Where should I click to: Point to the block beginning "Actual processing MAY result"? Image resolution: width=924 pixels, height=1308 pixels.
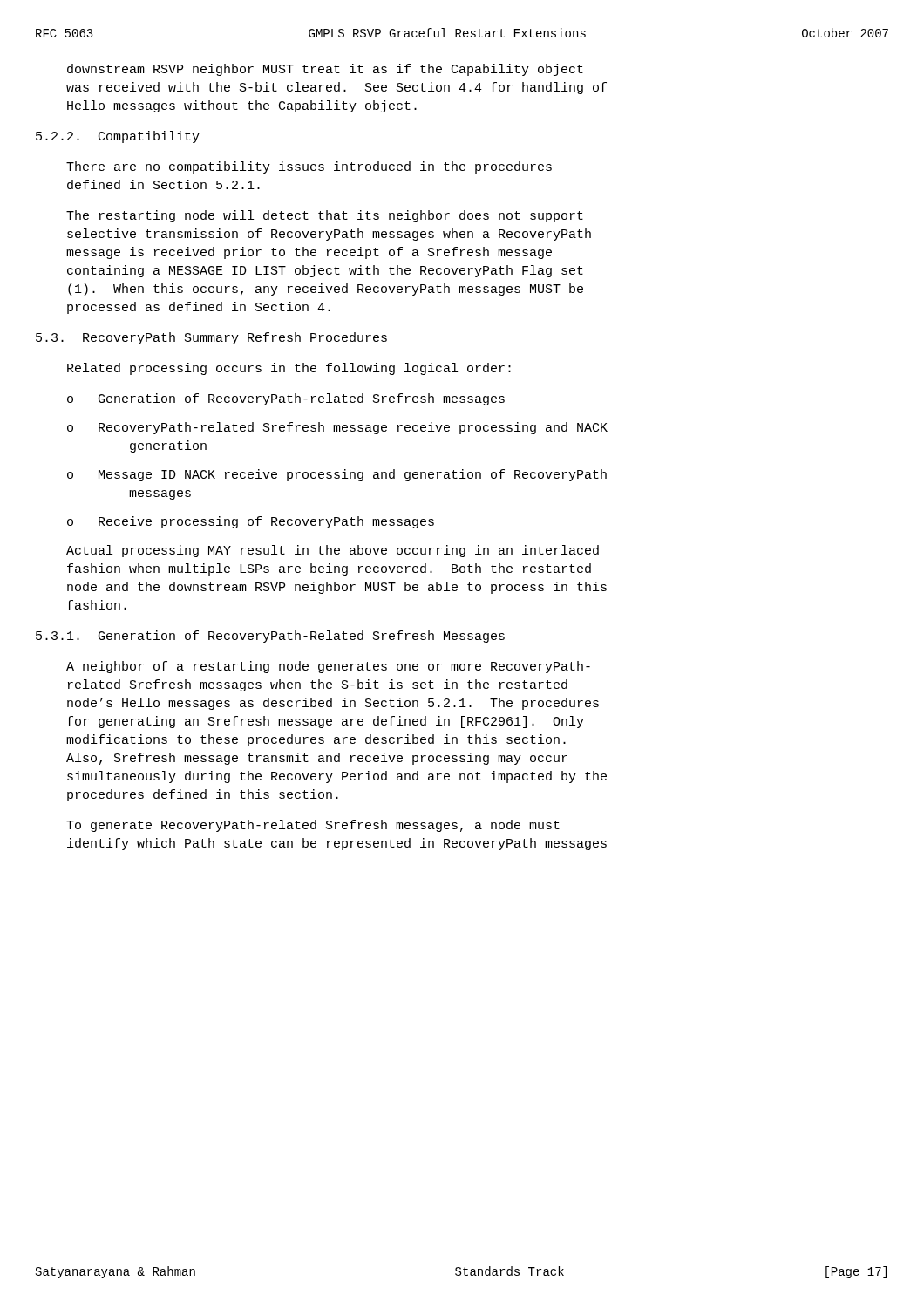(x=337, y=579)
